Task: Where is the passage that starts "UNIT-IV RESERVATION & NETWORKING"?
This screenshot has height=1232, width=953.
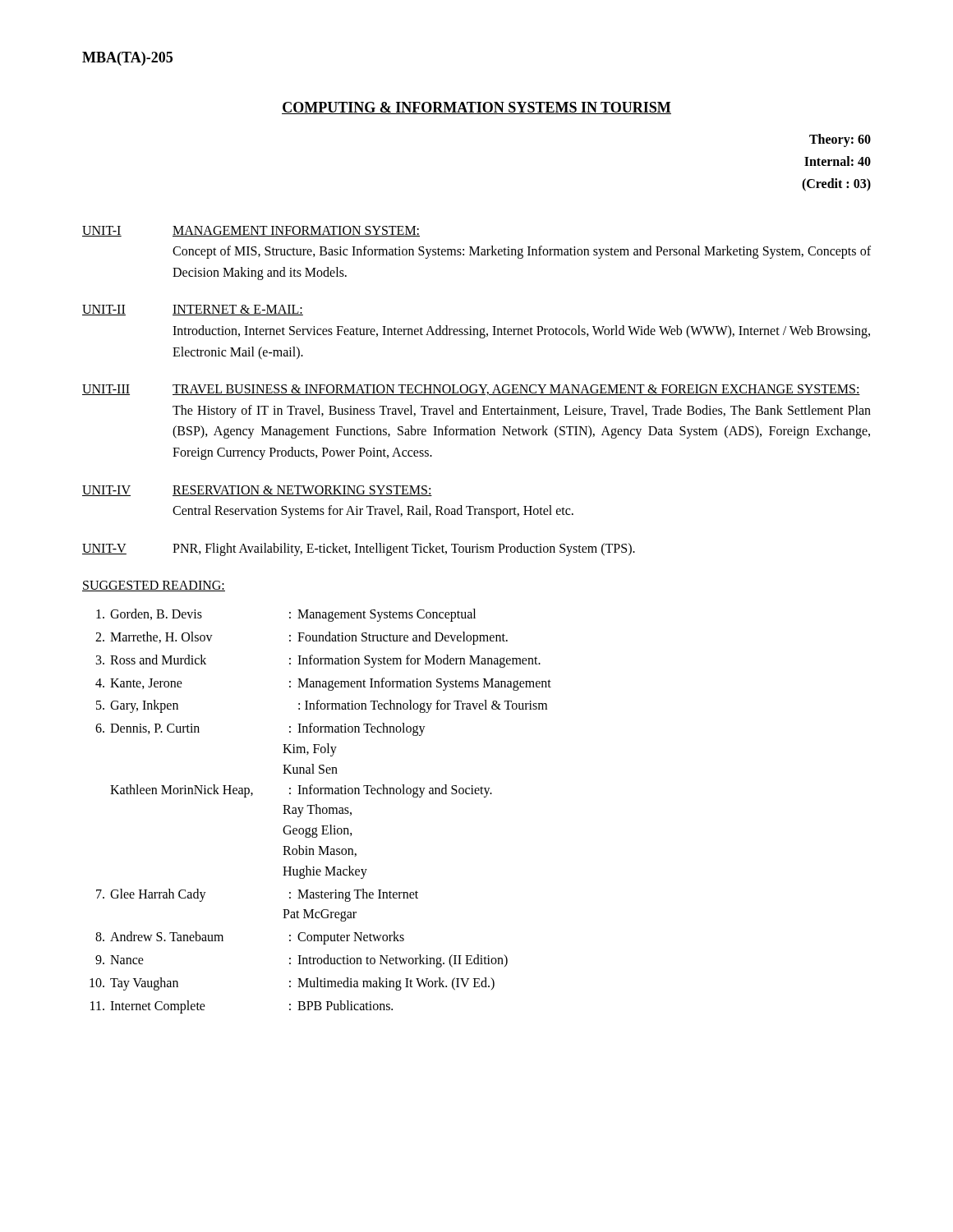Action: point(476,500)
